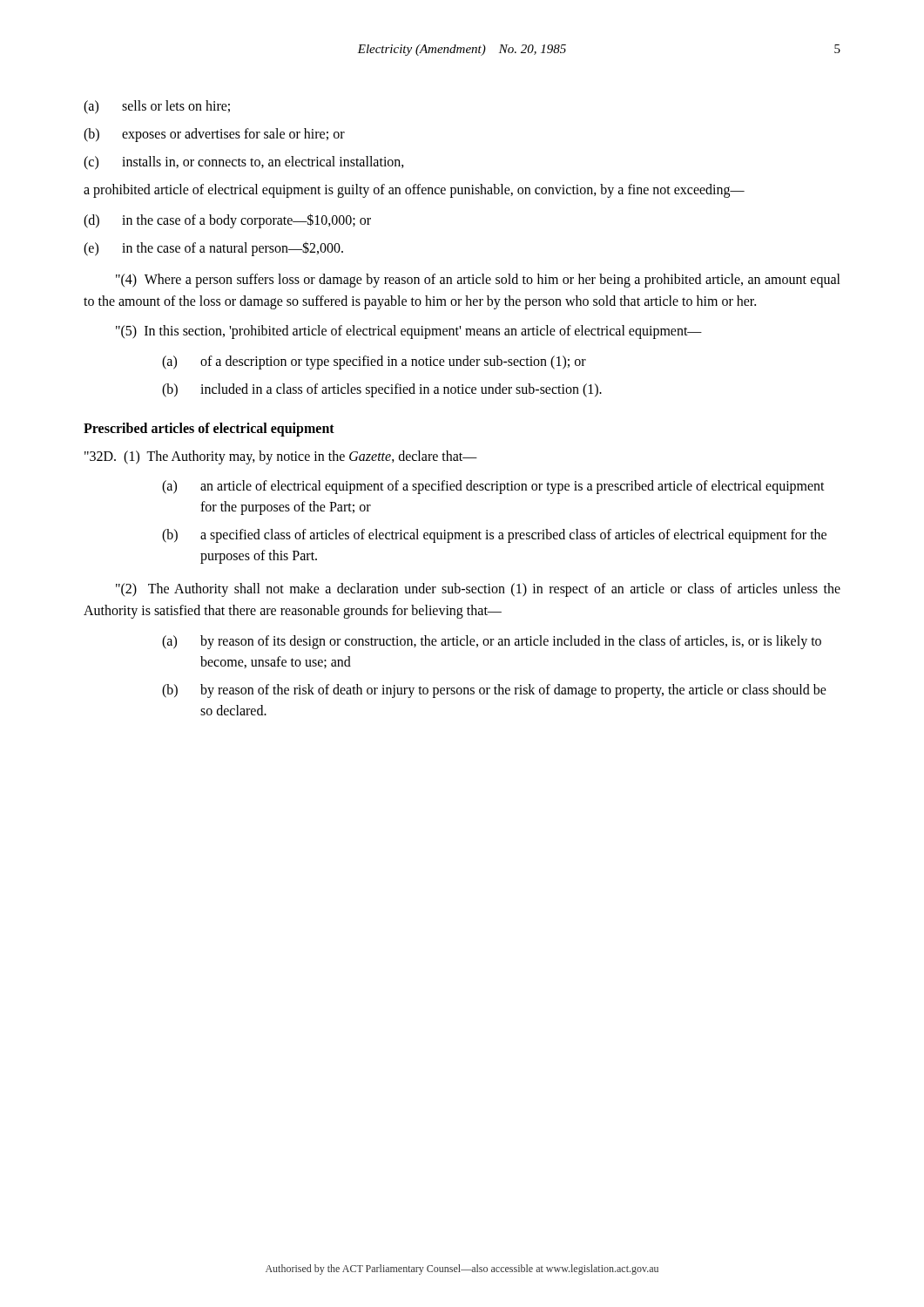Find the block on this page that starts "(a) an article of electrical"

point(501,497)
